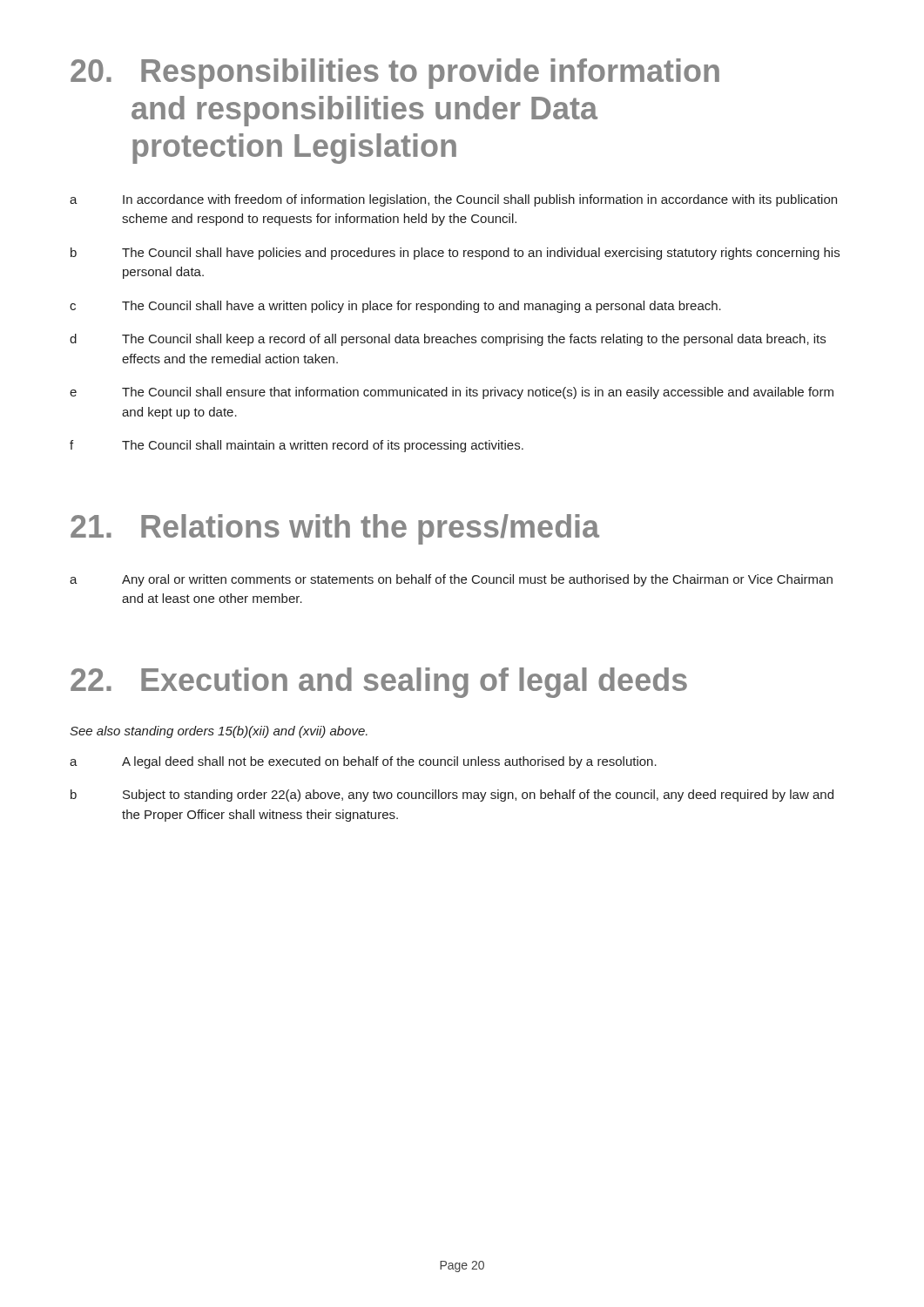The width and height of the screenshot is (924, 1307).
Task: Navigate to the passage starting "22. Execution and sealing of legal deeds"
Action: [462, 680]
